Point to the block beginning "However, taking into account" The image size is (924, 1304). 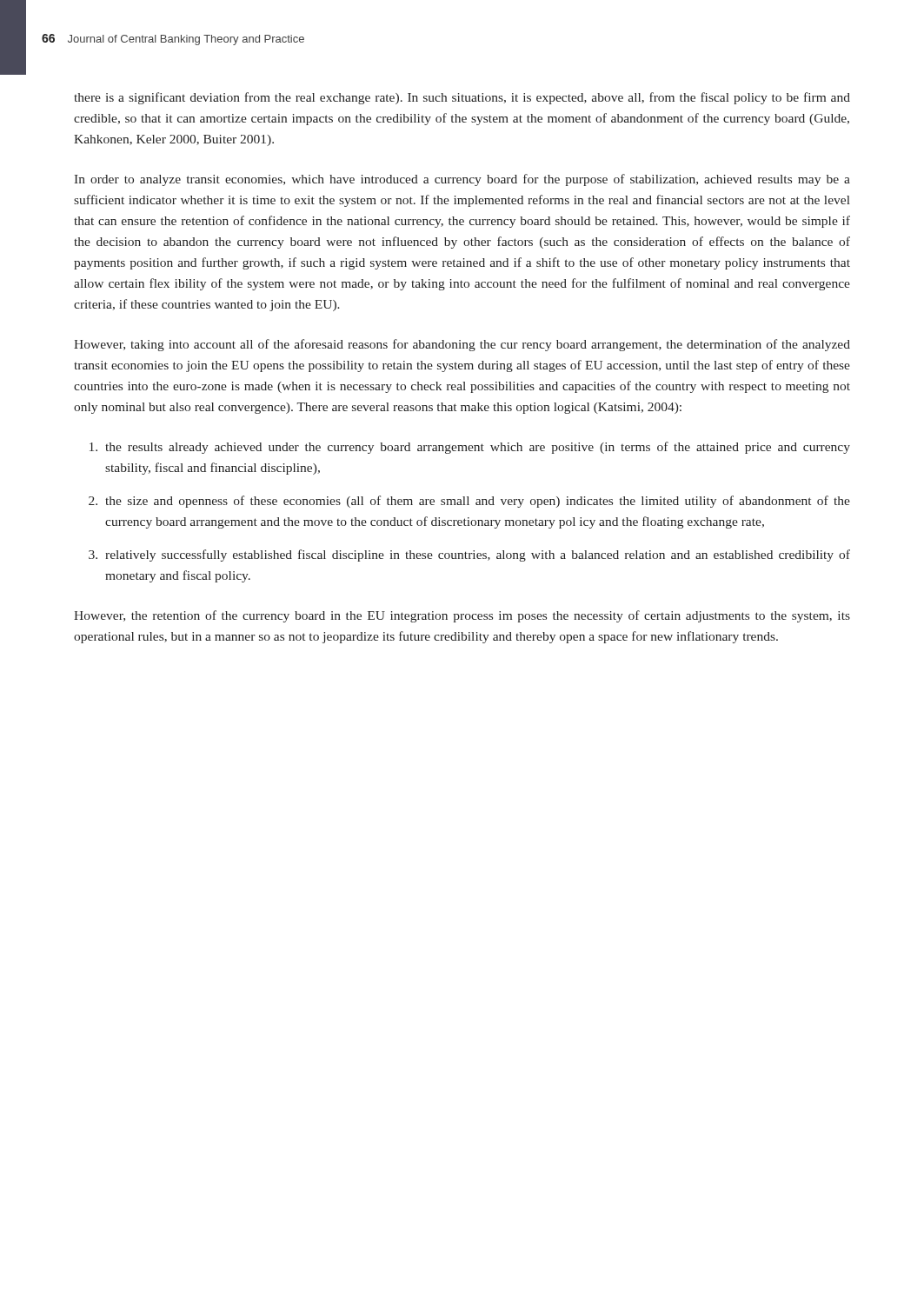(x=462, y=375)
